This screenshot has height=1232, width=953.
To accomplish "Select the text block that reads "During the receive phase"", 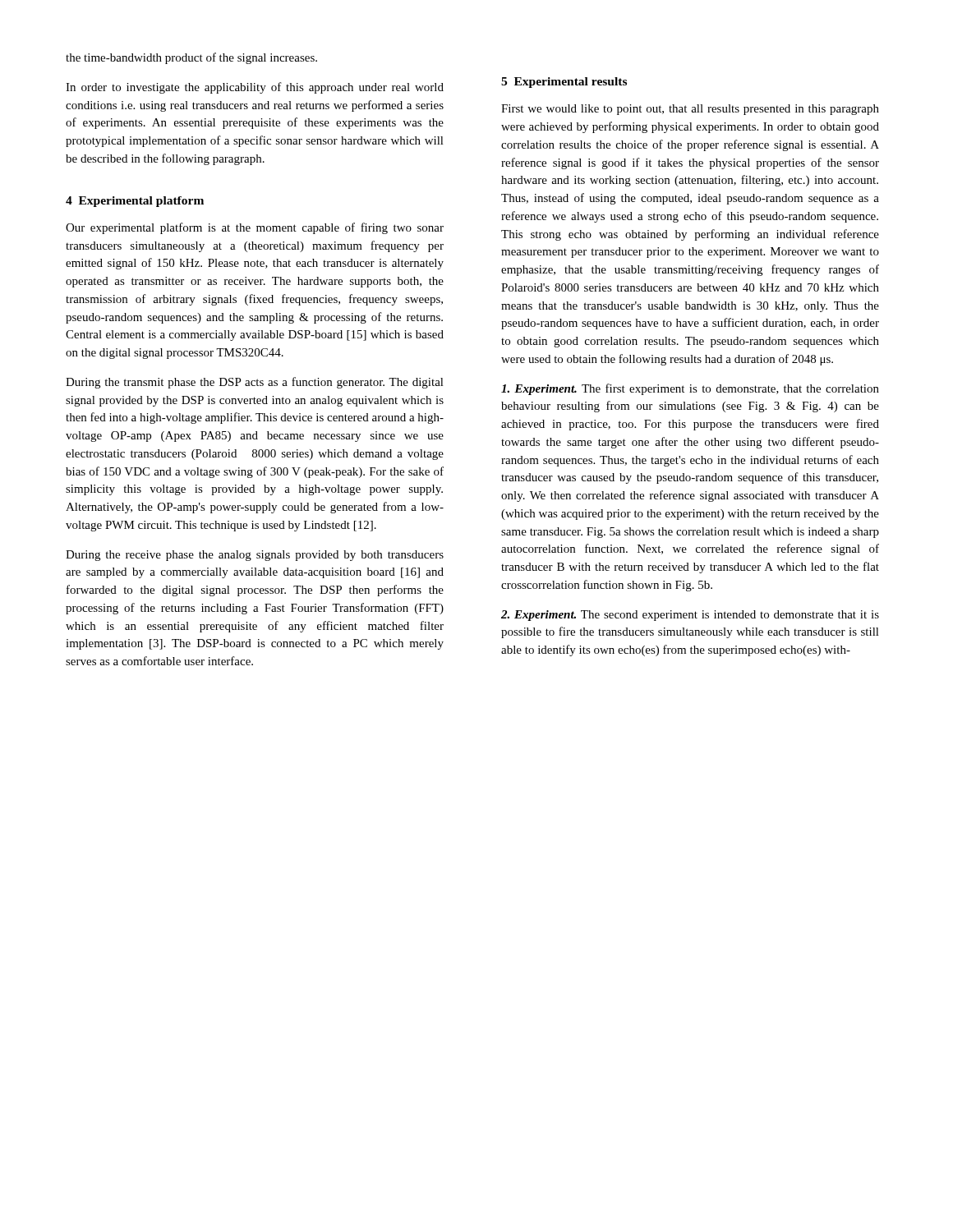I will point(255,608).
